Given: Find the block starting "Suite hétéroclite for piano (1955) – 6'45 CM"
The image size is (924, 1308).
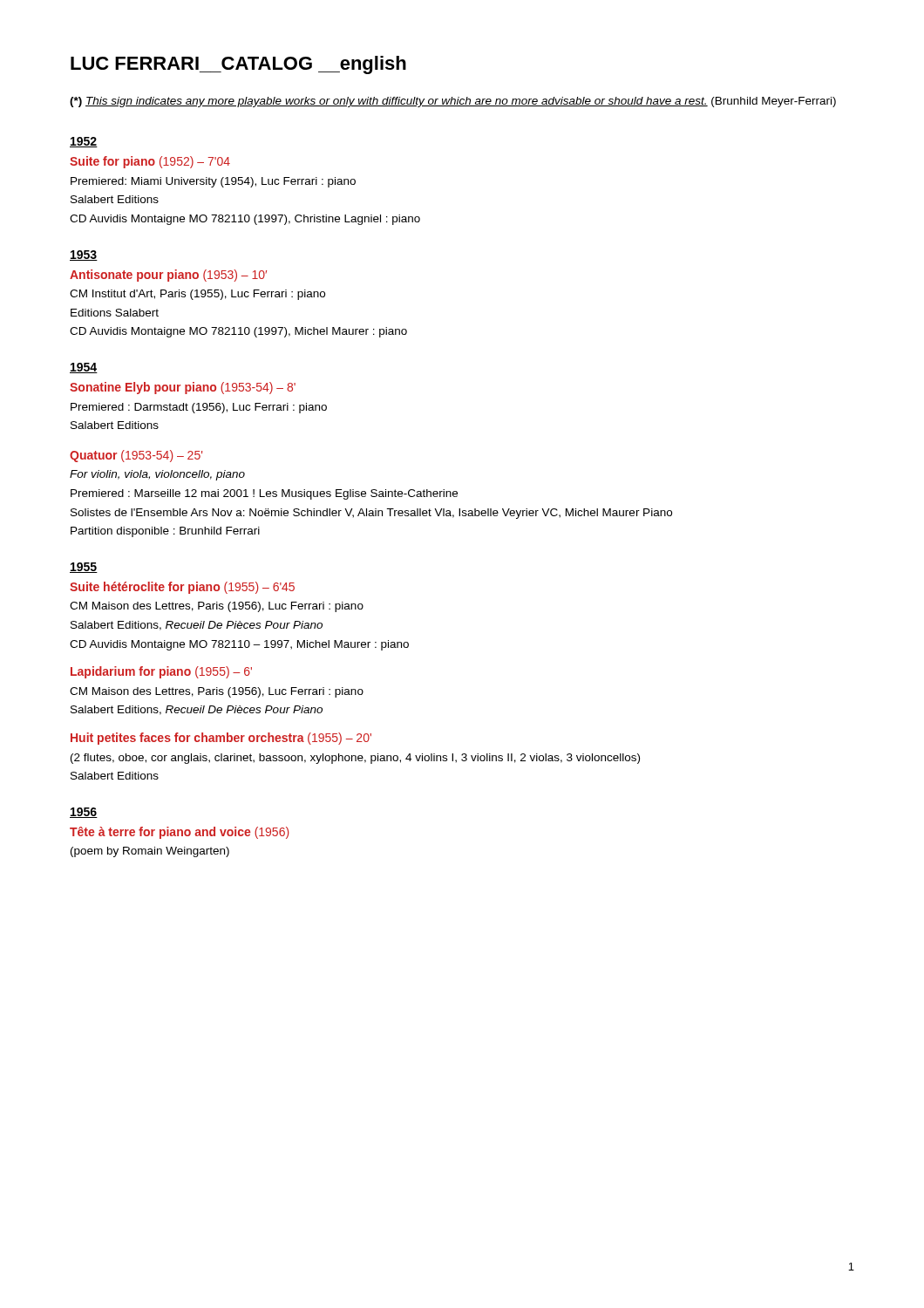Looking at the screenshot, I should 240,615.
